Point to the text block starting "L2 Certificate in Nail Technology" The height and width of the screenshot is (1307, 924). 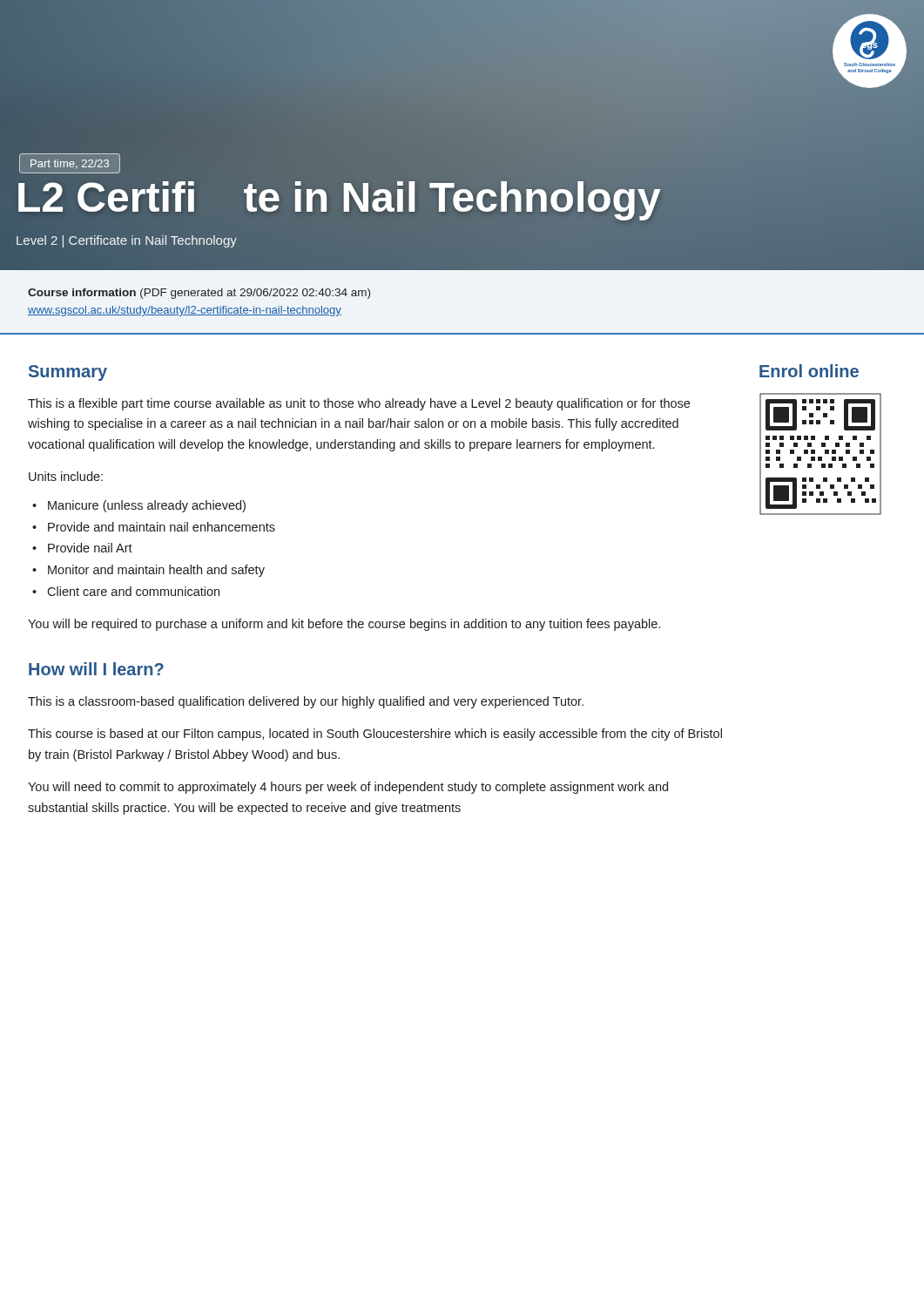[x=338, y=198]
